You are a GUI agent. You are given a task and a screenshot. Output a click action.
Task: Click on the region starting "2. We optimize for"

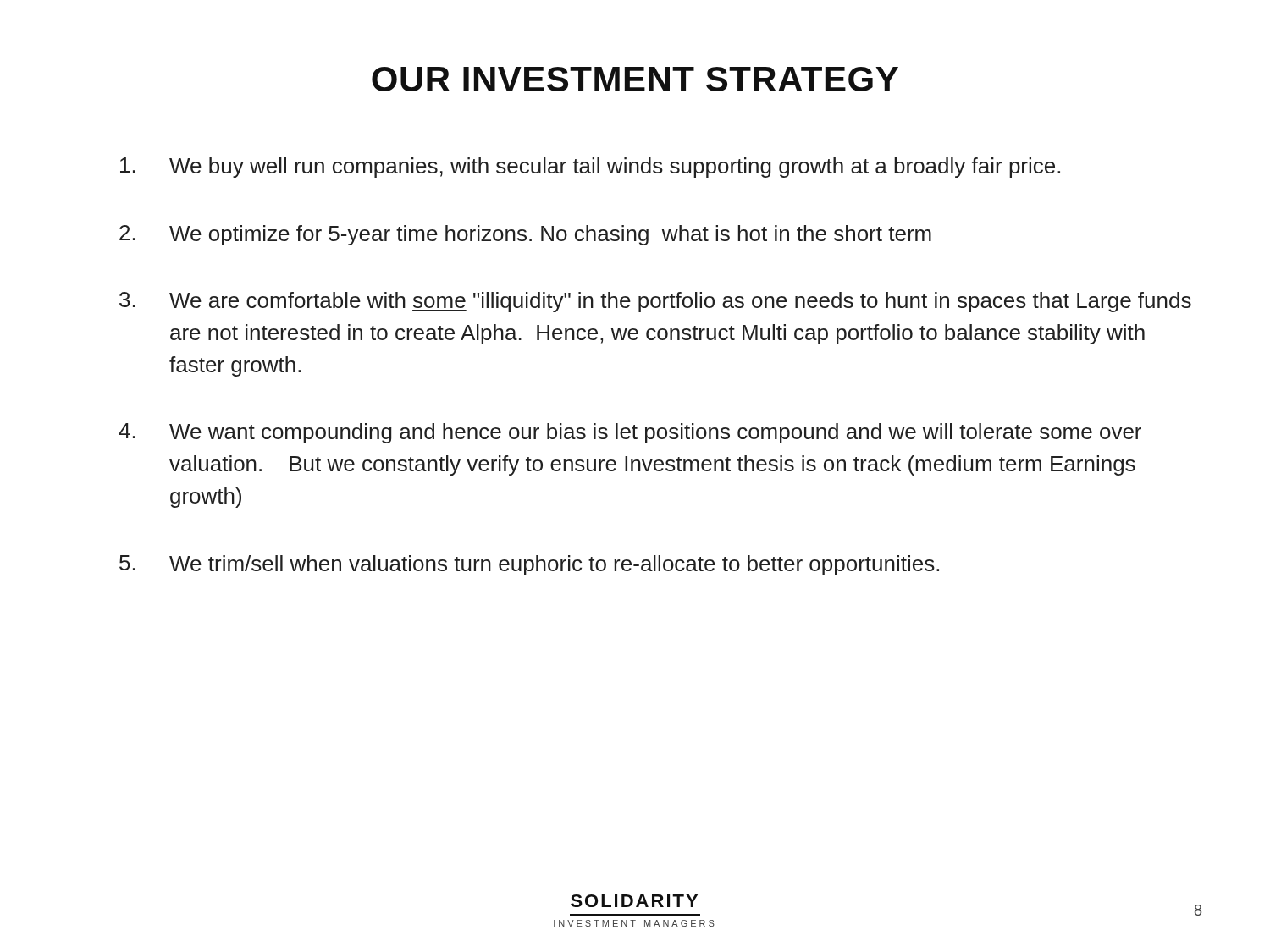click(x=660, y=234)
